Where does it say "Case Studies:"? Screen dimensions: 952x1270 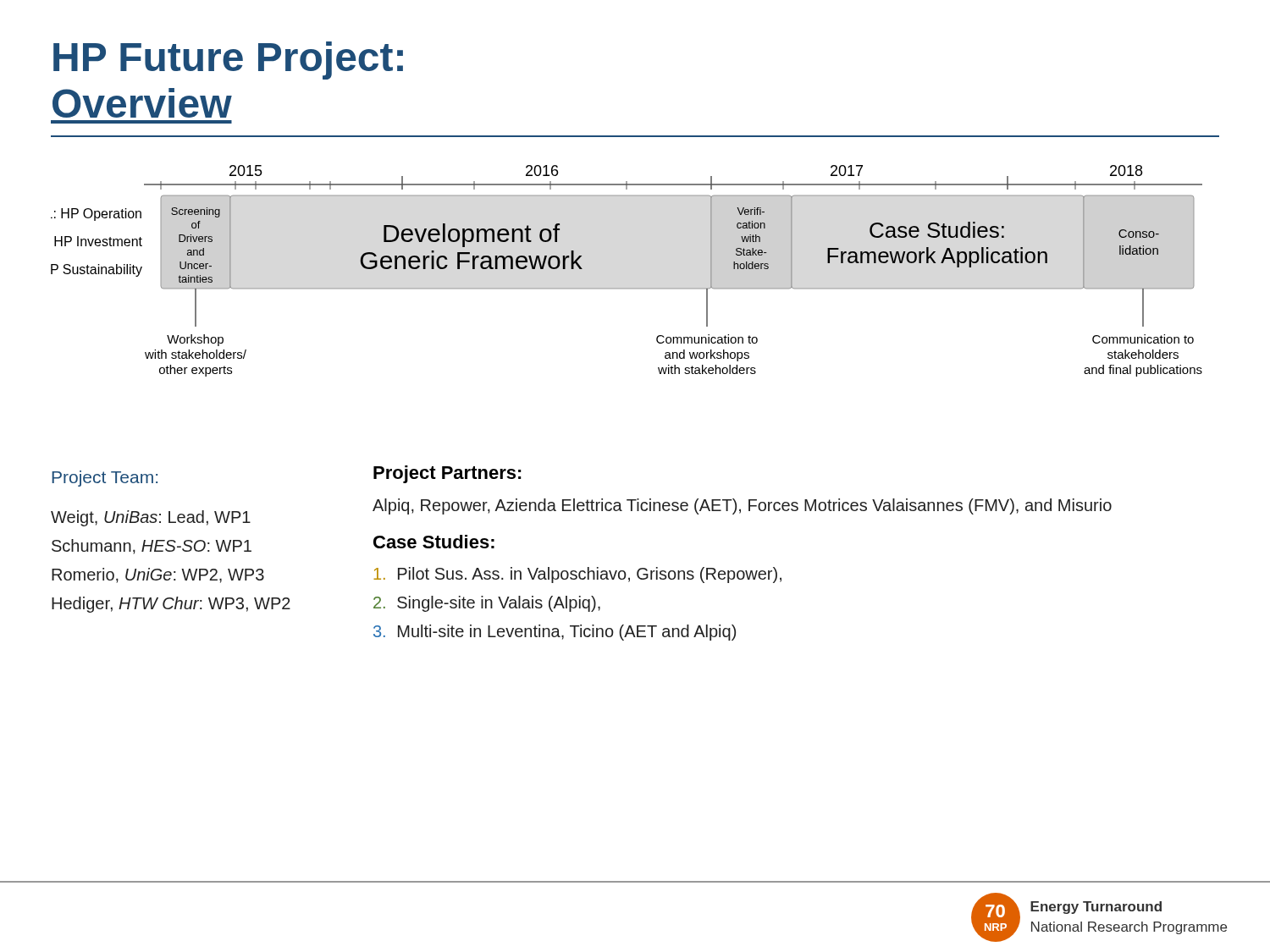click(434, 542)
